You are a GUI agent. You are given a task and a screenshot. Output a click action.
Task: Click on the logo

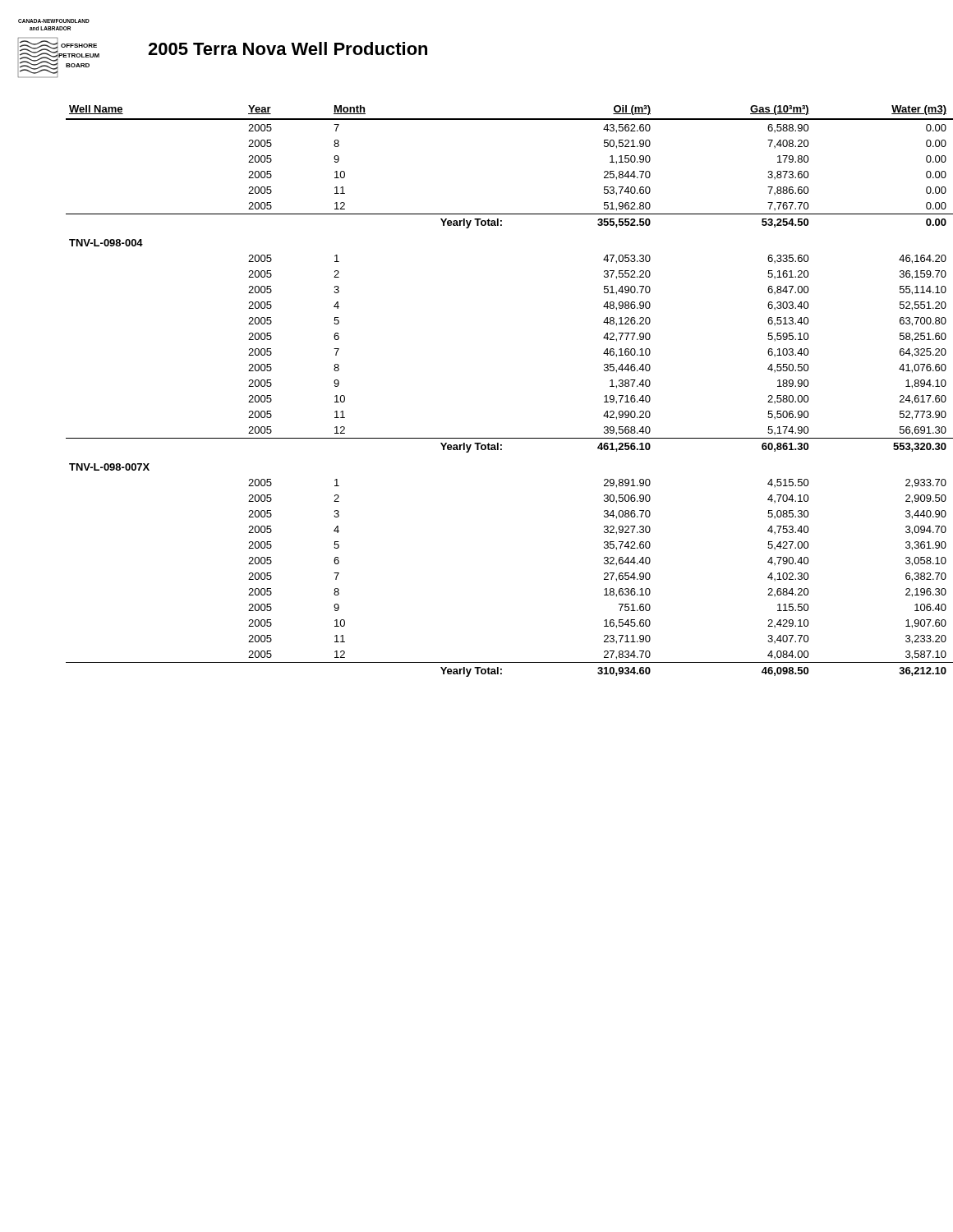pyautogui.click(x=70, y=49)
